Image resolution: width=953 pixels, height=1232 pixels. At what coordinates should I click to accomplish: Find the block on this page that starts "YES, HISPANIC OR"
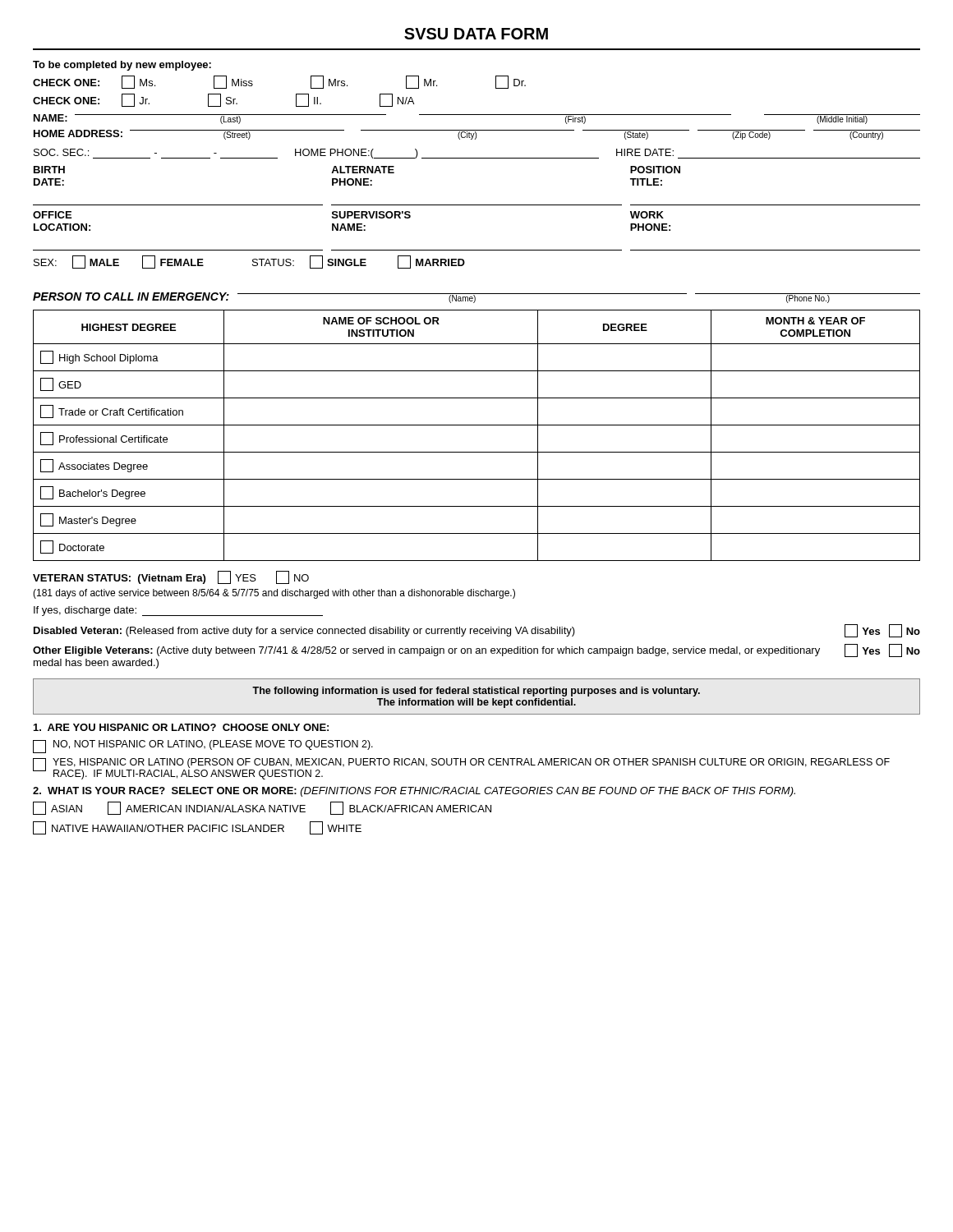(476, 768)
